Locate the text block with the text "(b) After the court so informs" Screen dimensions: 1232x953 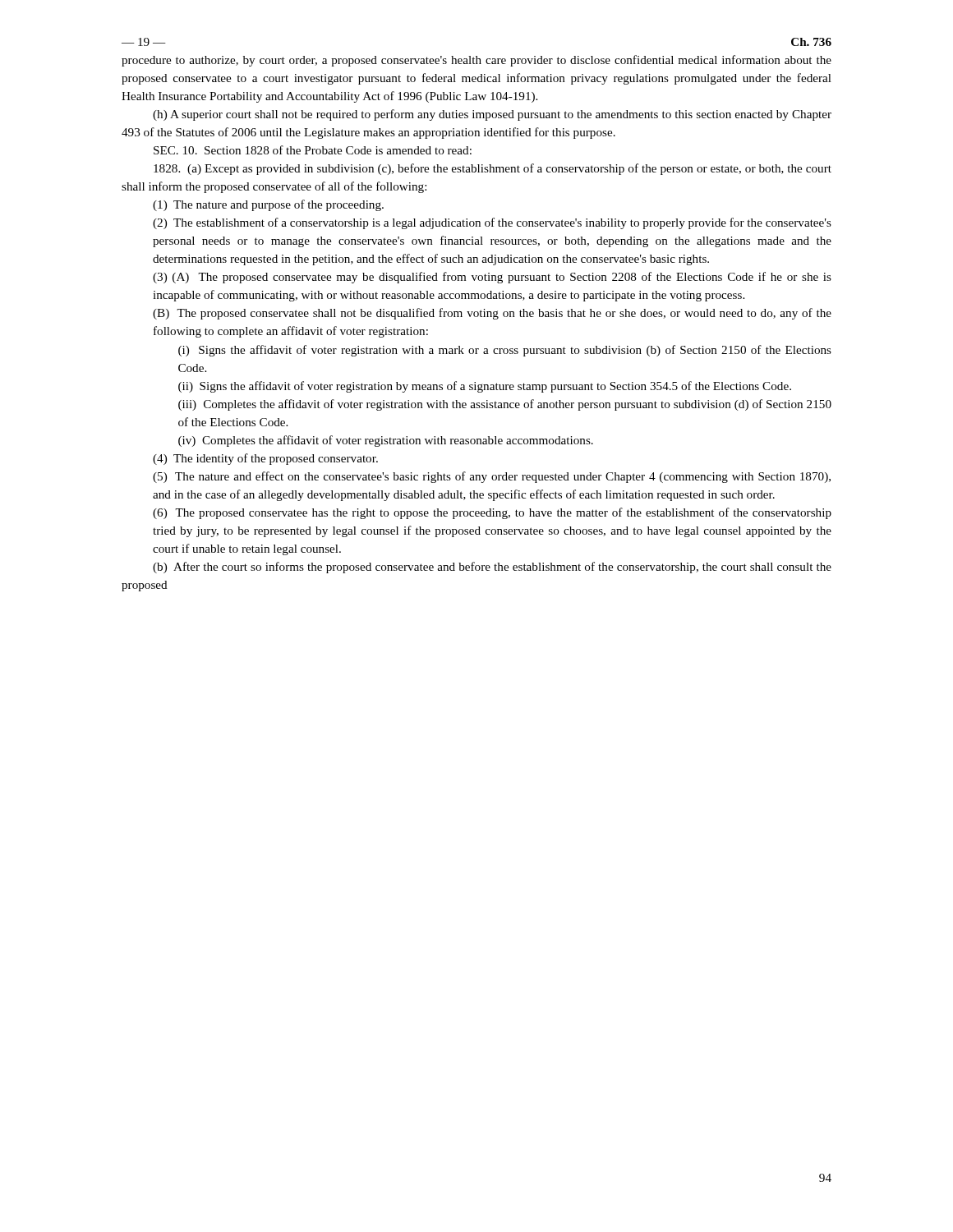point(476,576)
